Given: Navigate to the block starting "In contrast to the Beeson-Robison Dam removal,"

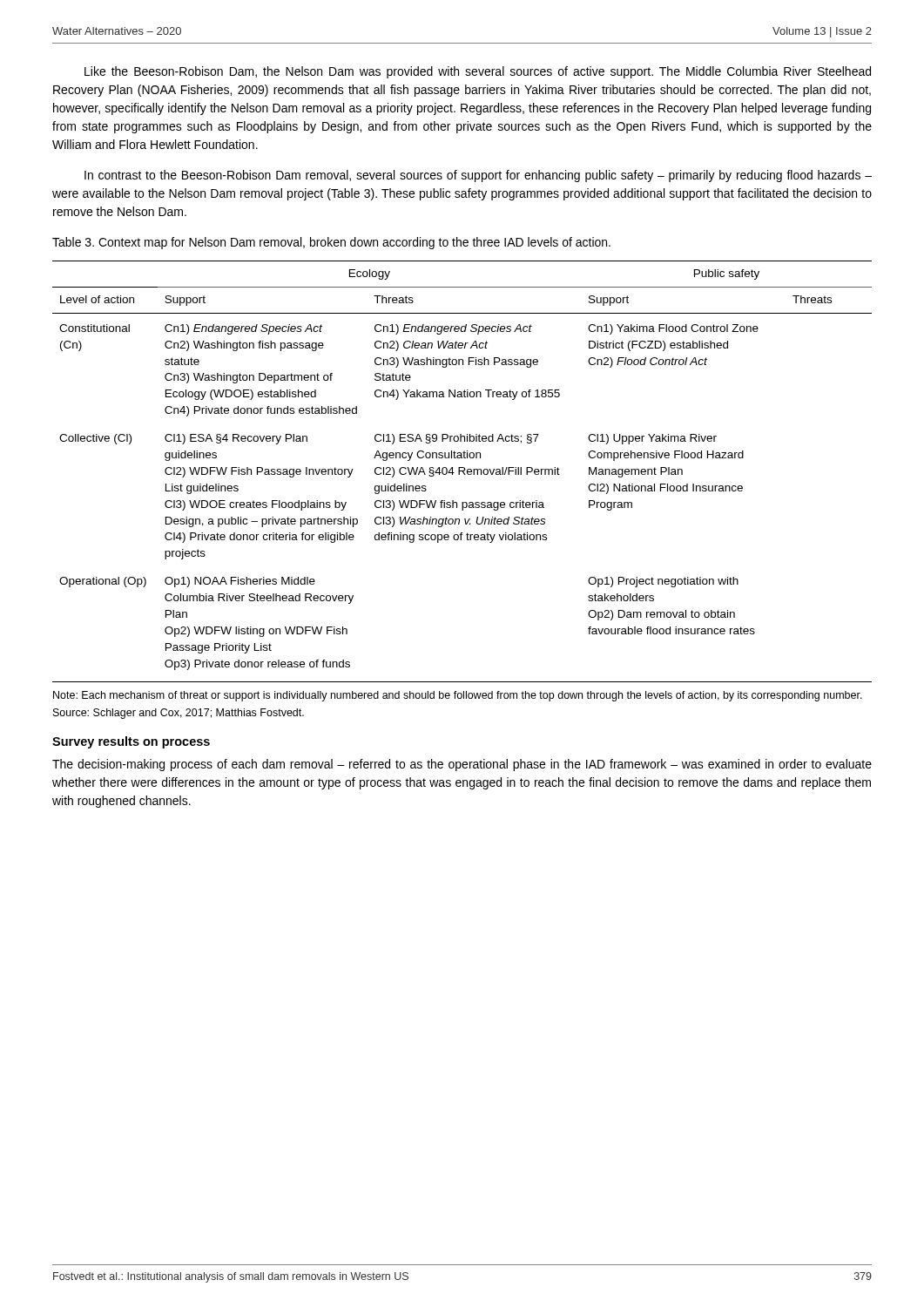Looking at the screenshot, I should point(462,194).
